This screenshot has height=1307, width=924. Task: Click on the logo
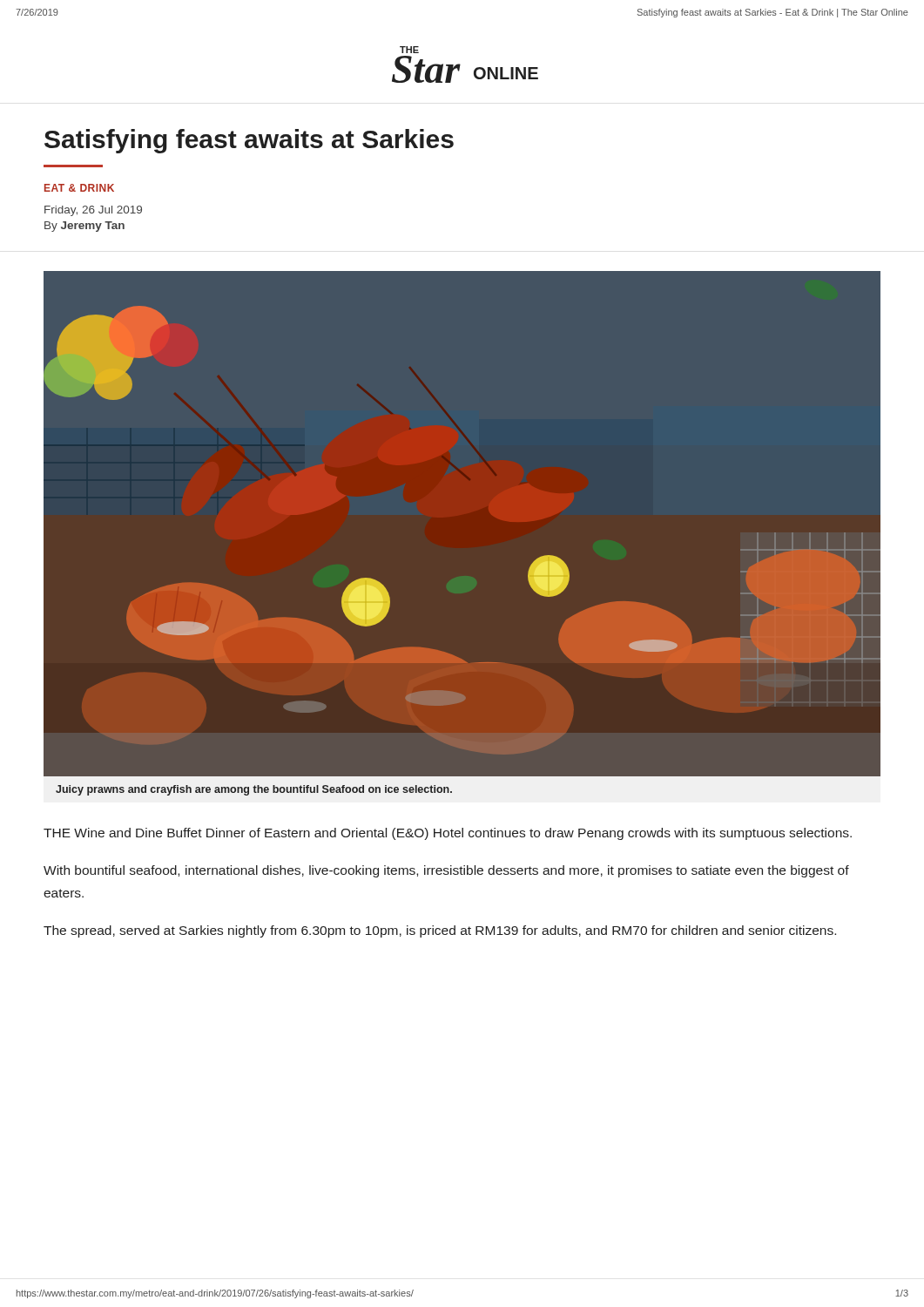click(462, 63)
